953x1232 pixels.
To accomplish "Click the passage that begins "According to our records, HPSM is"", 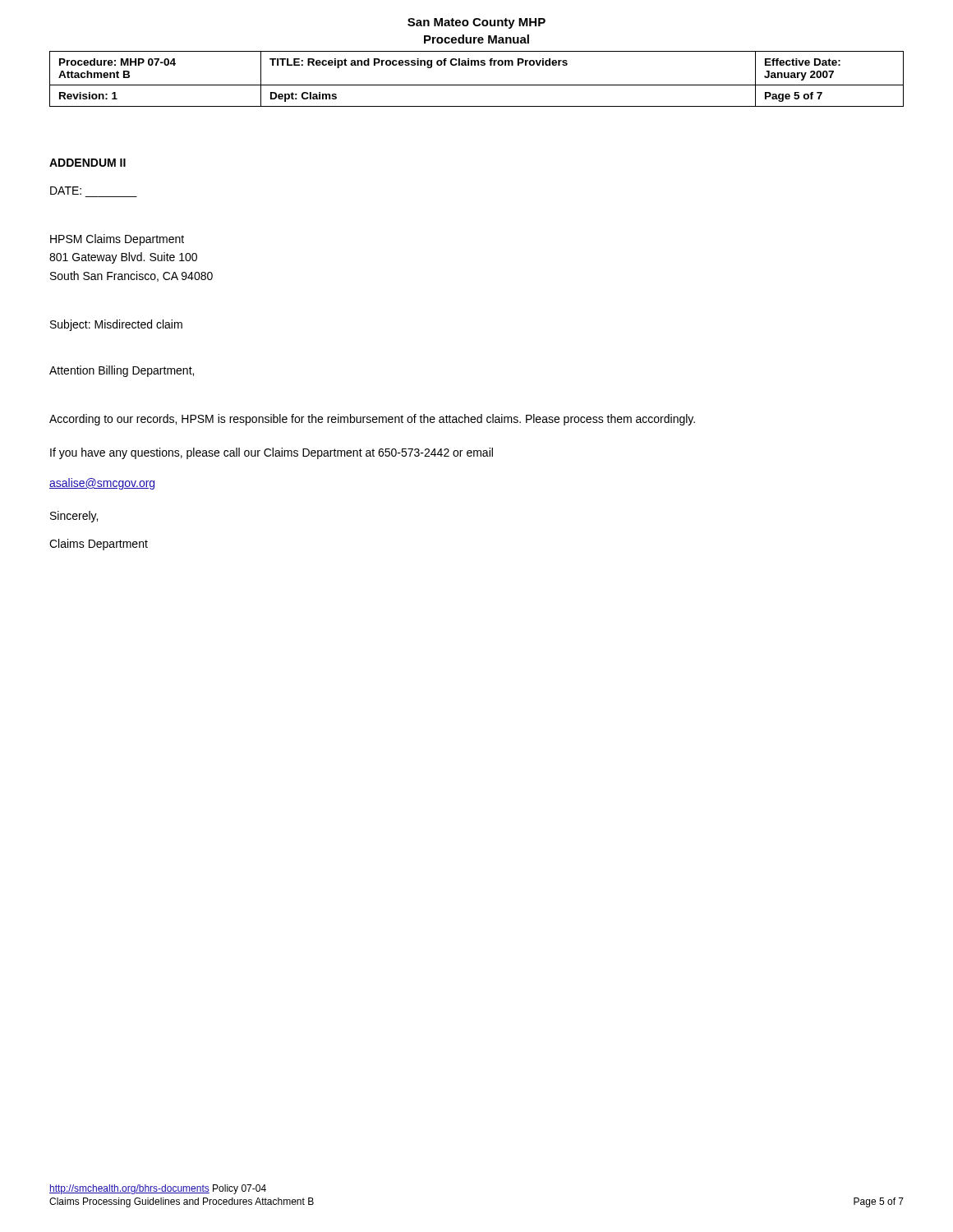I will pos(373,419).
